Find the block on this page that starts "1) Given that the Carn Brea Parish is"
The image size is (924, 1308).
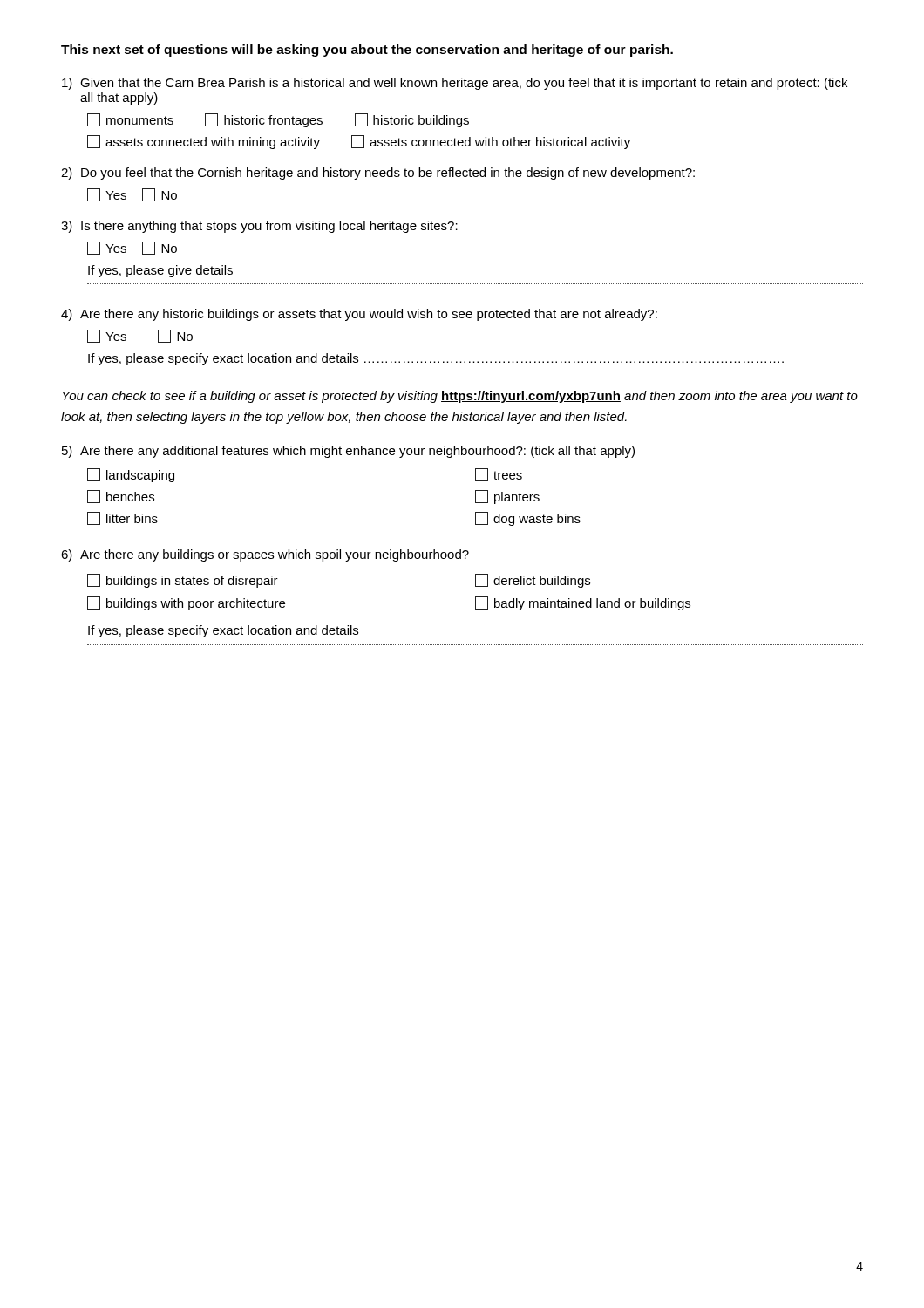(x=462, y=112)
